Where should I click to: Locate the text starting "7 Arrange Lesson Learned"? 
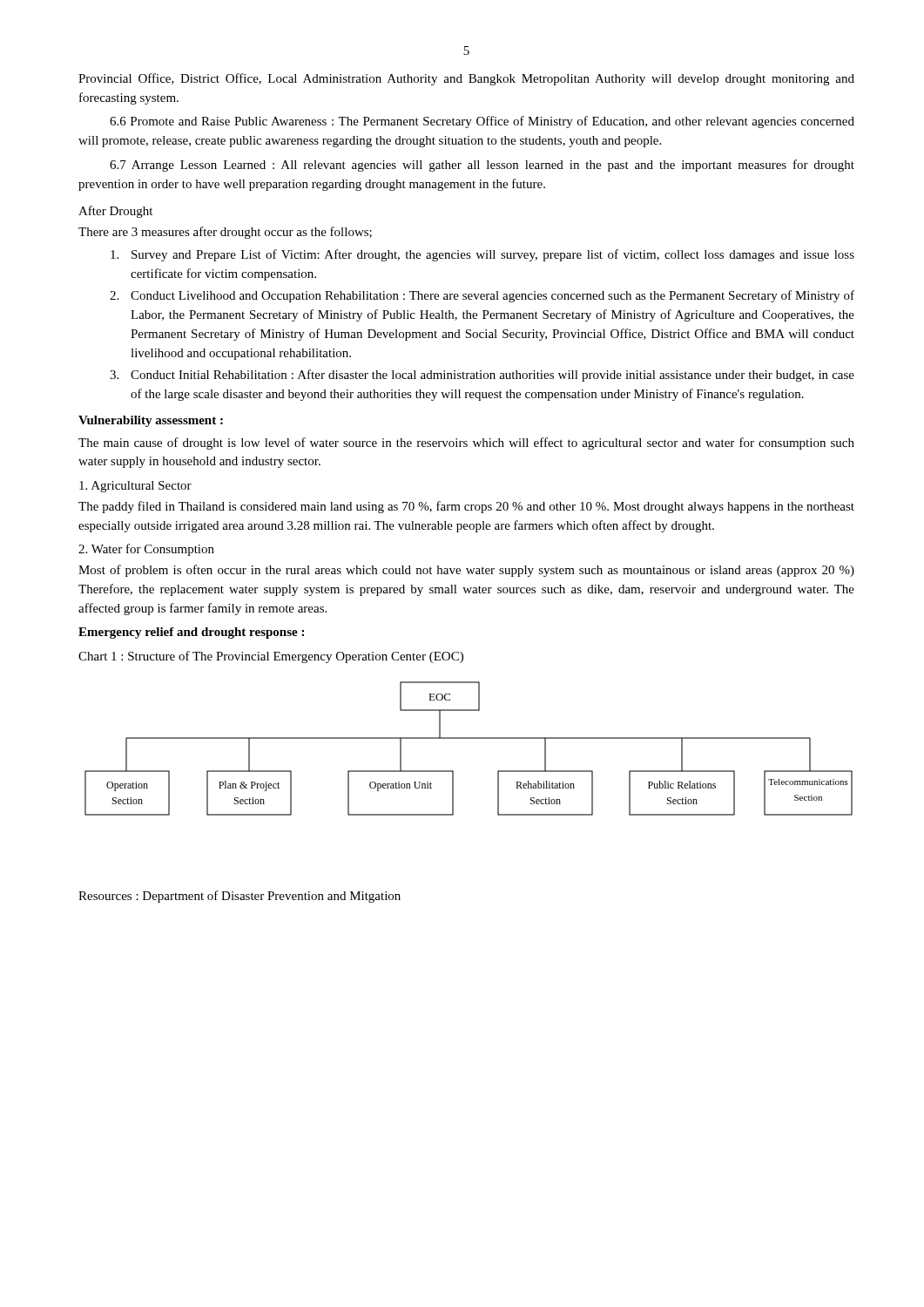coord(466,175)
